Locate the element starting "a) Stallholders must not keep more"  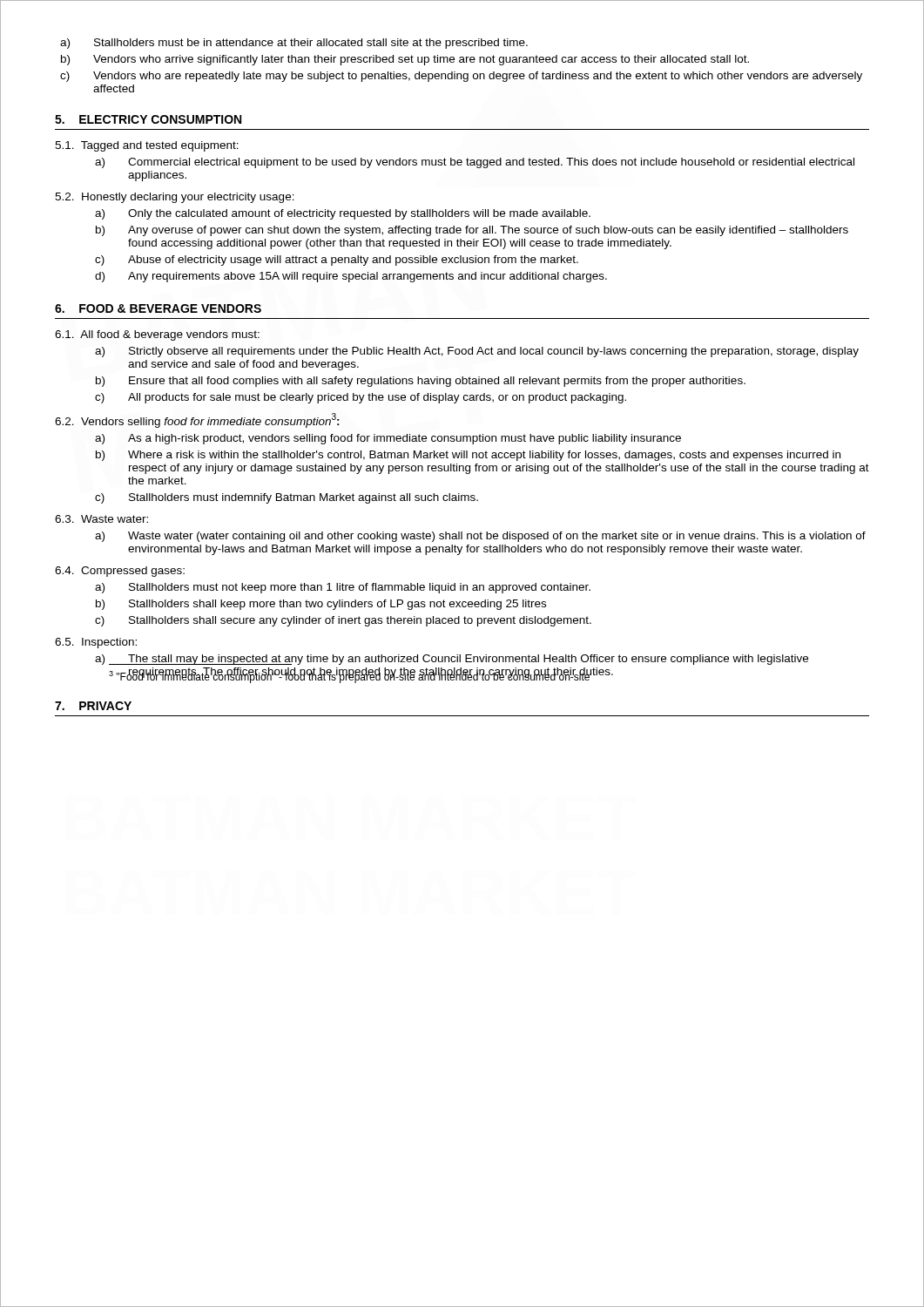pyautogui.click(x=478, y=586)
